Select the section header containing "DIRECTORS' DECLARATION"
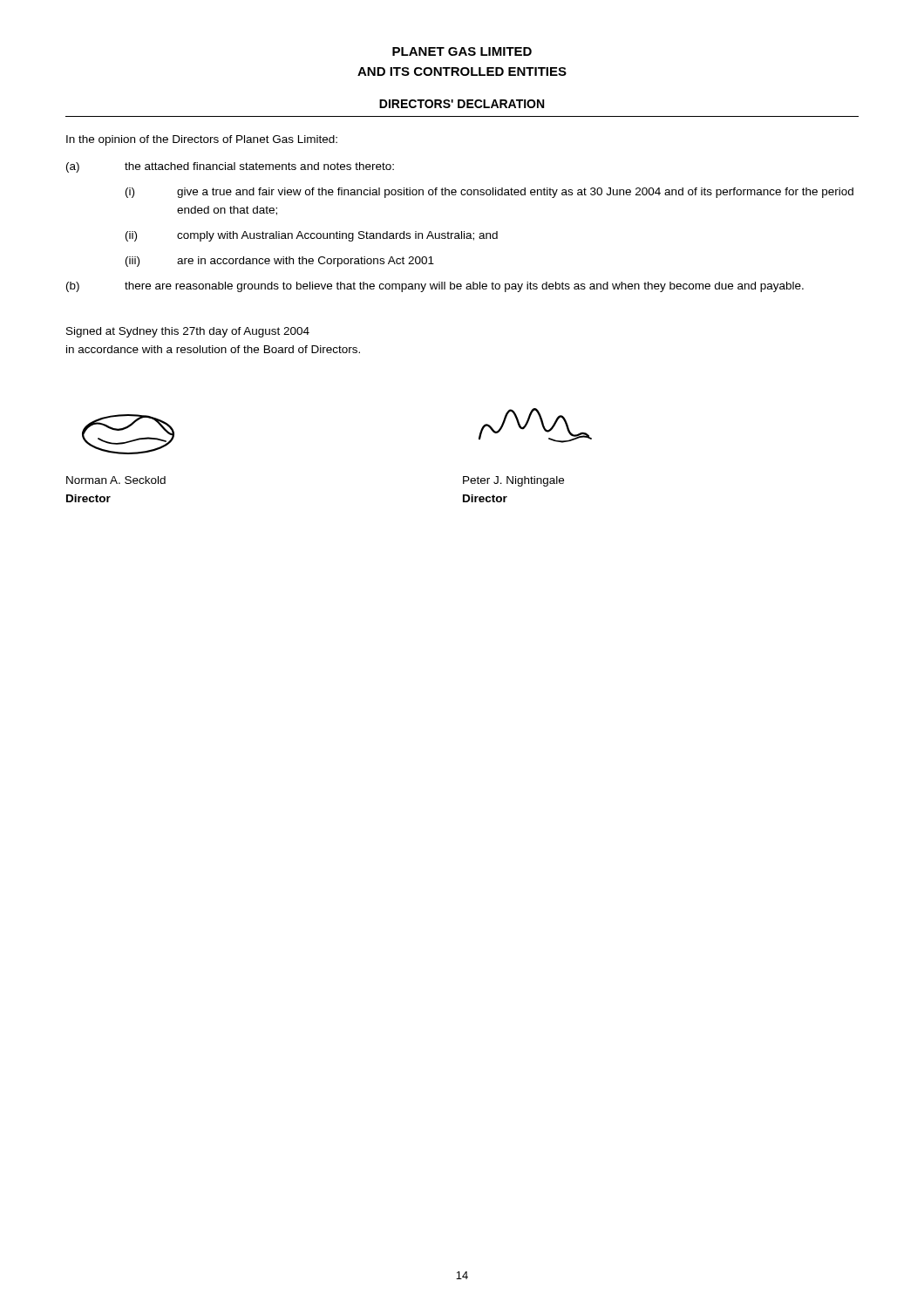Viewport: 924px width, 1308px height. pyautogui.click(x=462, y=104)
